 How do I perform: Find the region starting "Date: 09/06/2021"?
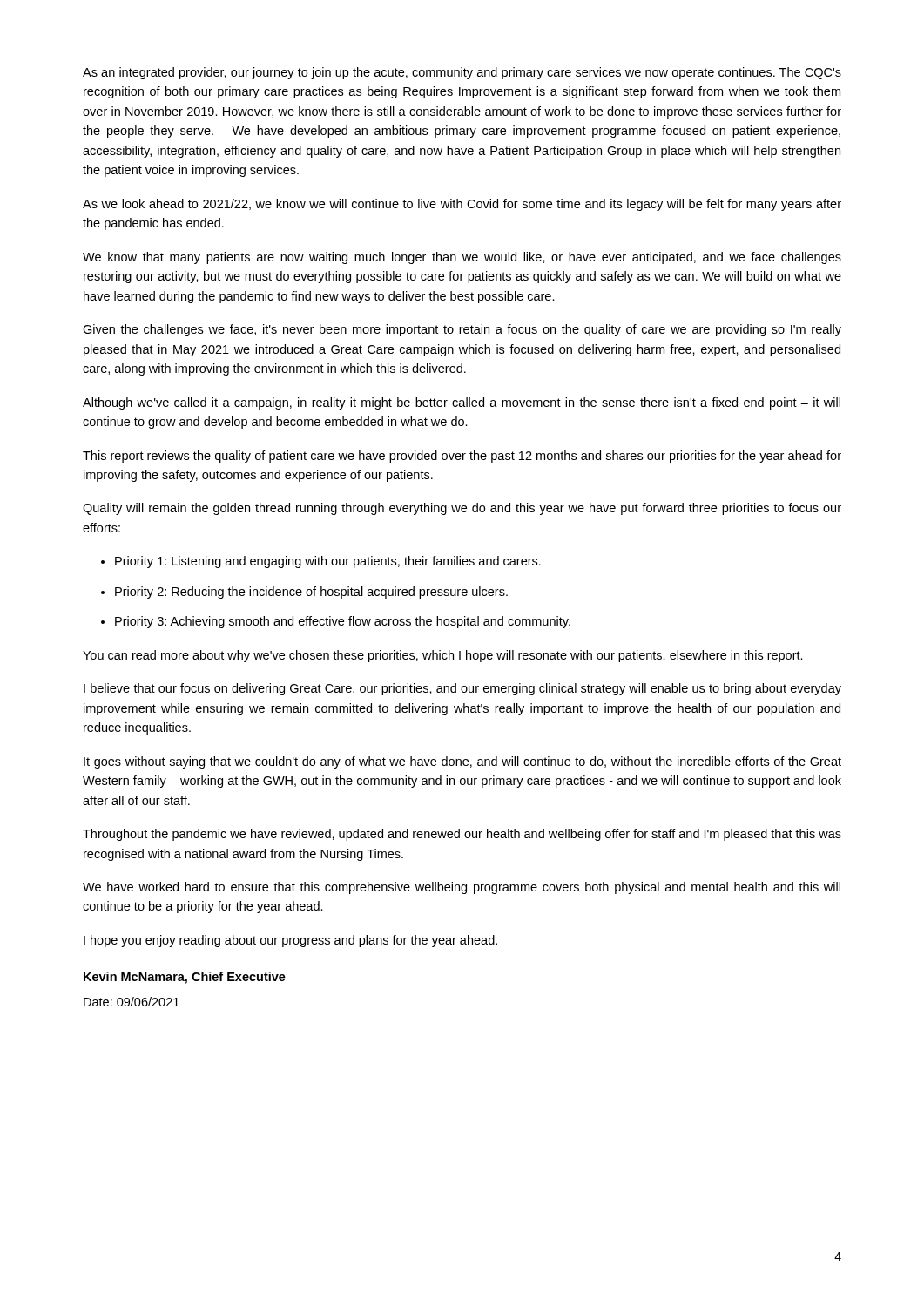[x=131, y=1002]
